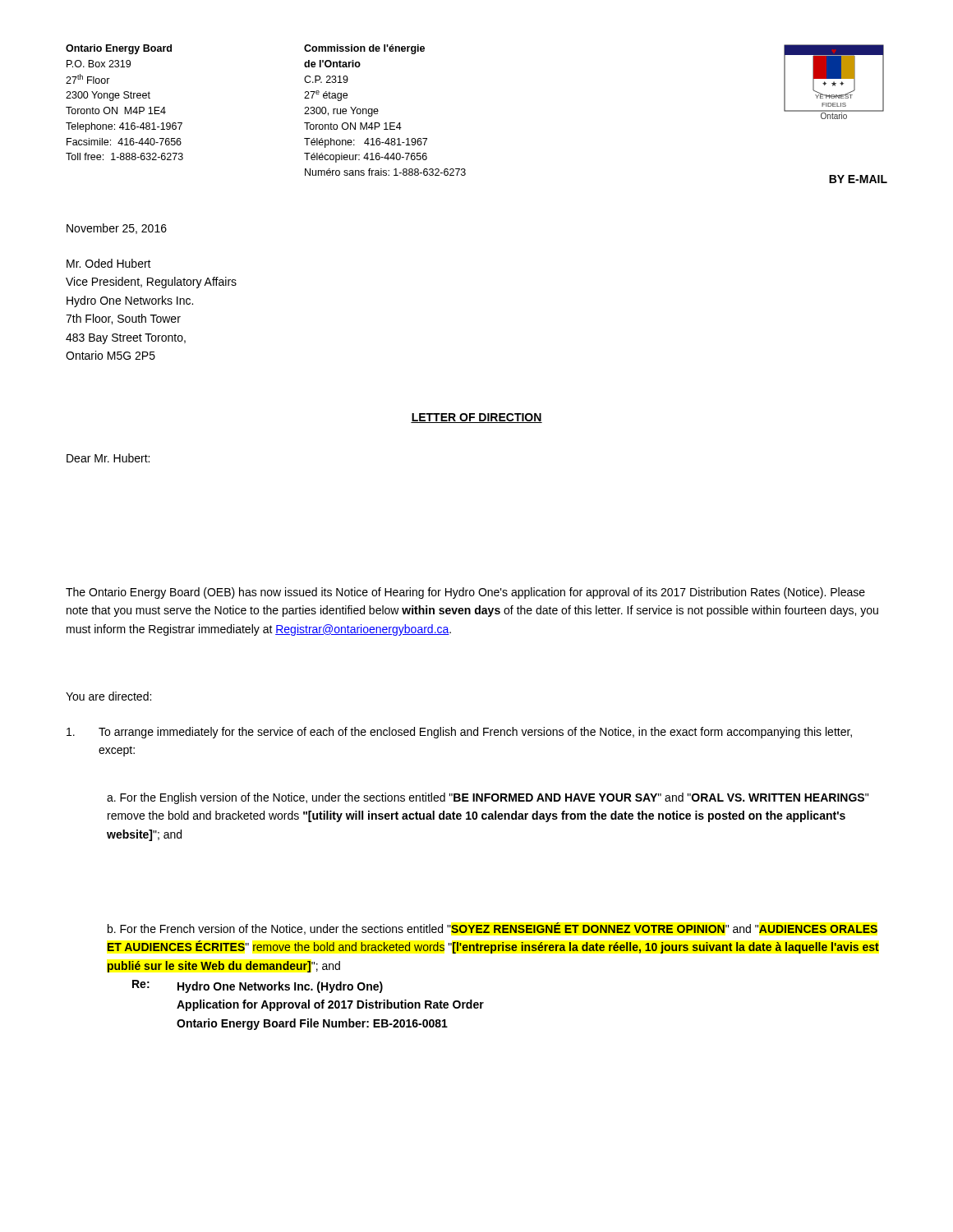Viewport: 953px width, 1232px height.
Task: Locate the block of text that opens with "To arrange immediately for"
Action: (476, 741)
